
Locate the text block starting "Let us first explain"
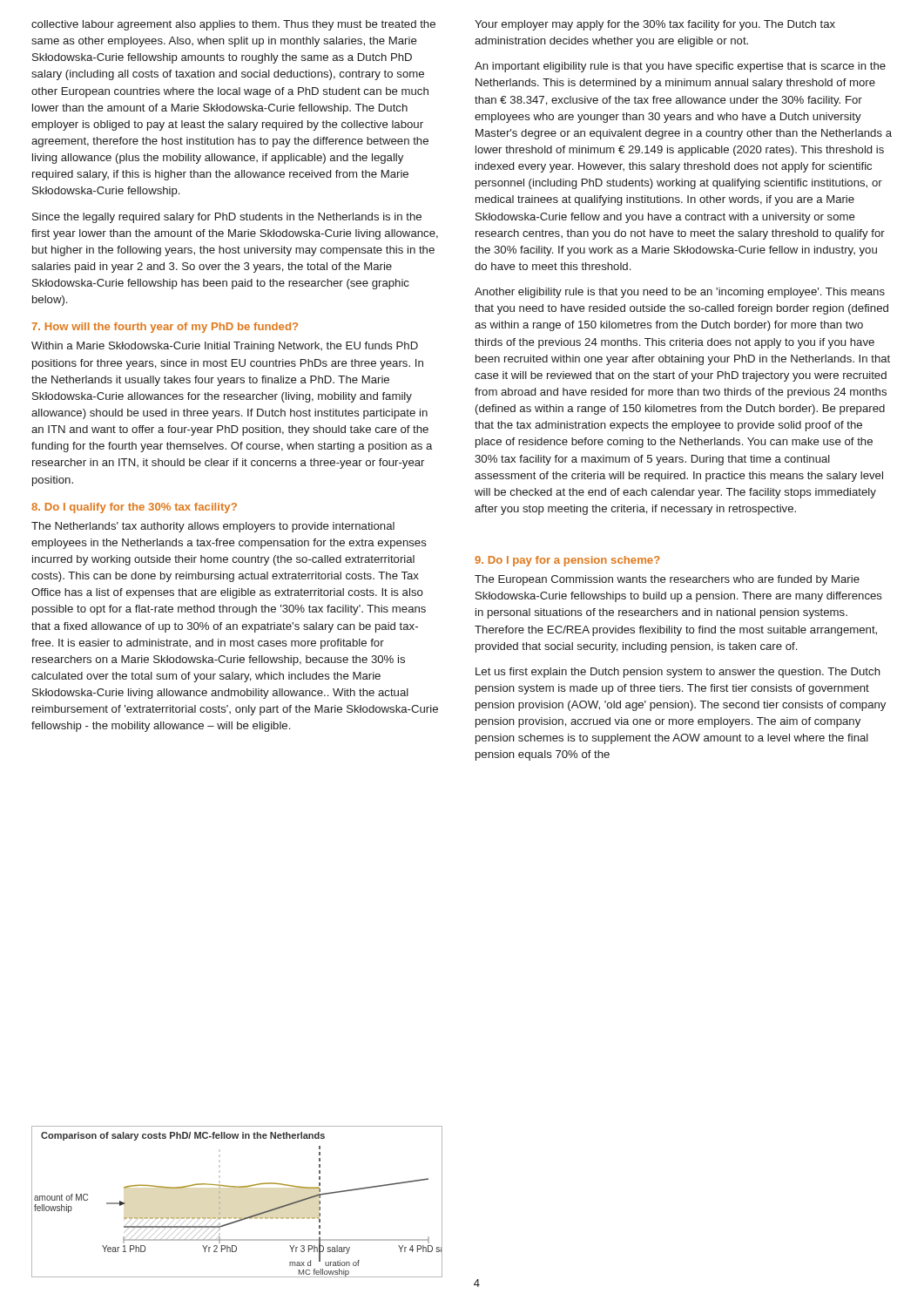pyautogui.click(x=684, y=713)
